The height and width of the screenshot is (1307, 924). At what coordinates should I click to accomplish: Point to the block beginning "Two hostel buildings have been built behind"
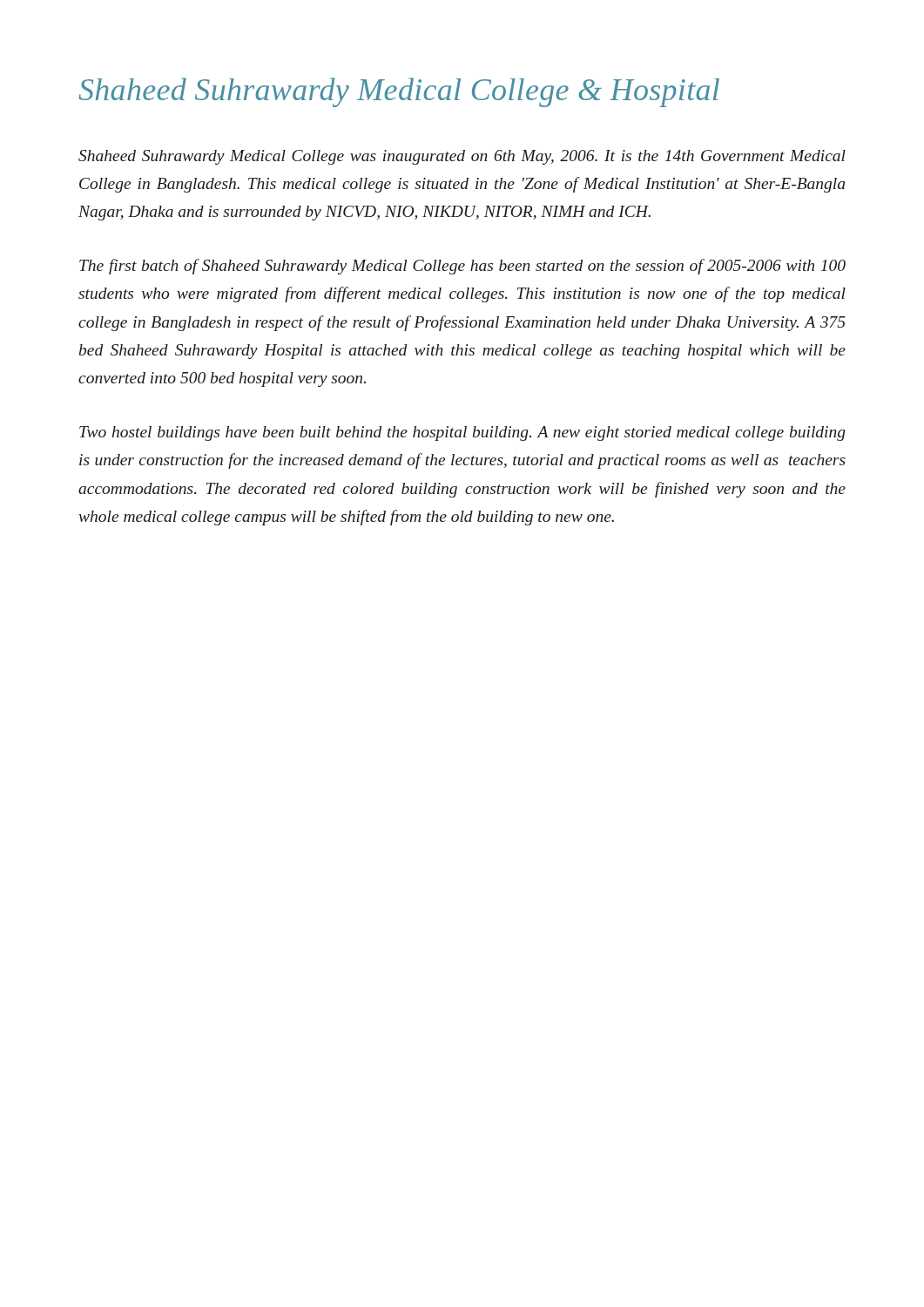tap(462, 474)
